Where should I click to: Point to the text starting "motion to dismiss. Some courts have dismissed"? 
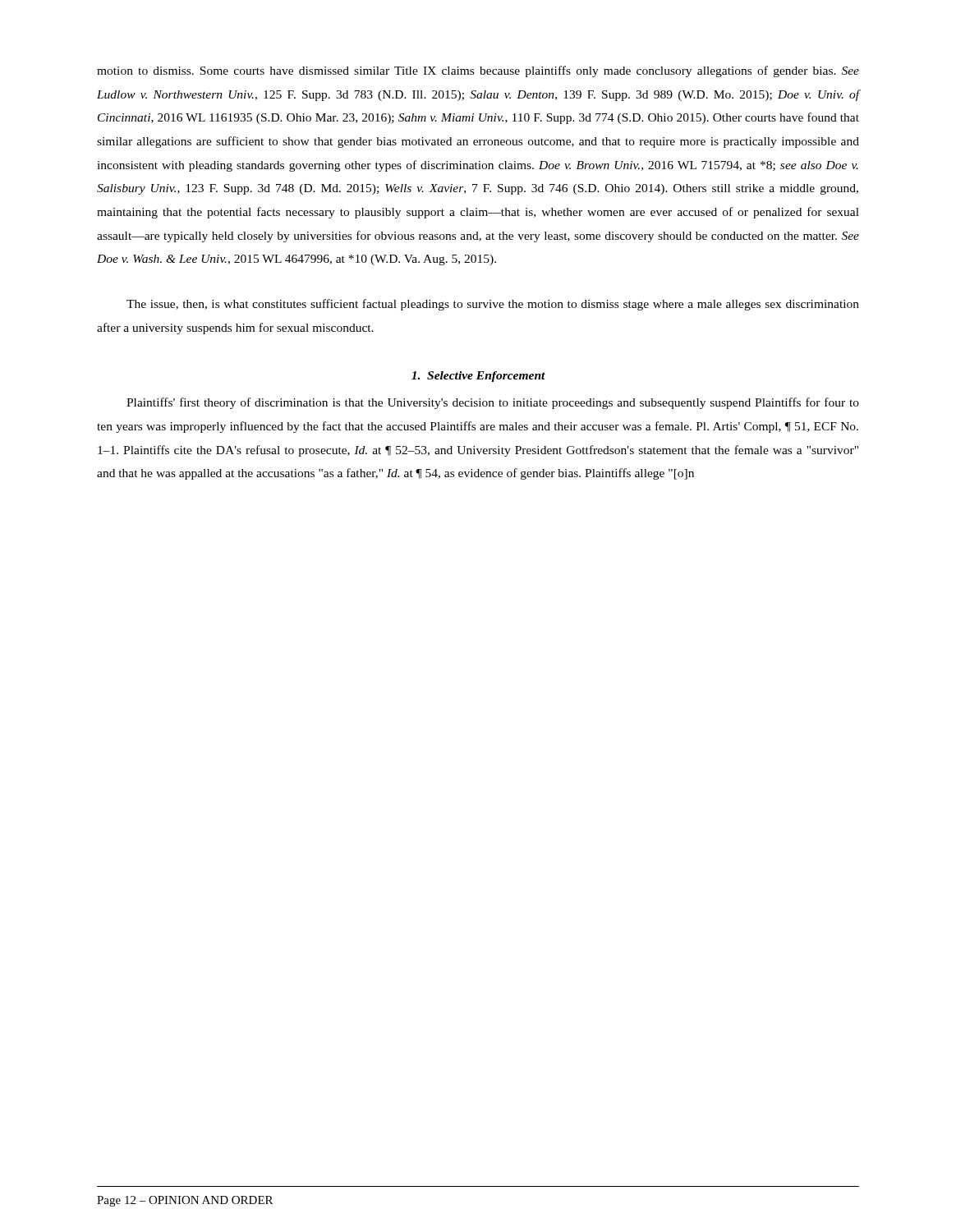coord(478,165)
